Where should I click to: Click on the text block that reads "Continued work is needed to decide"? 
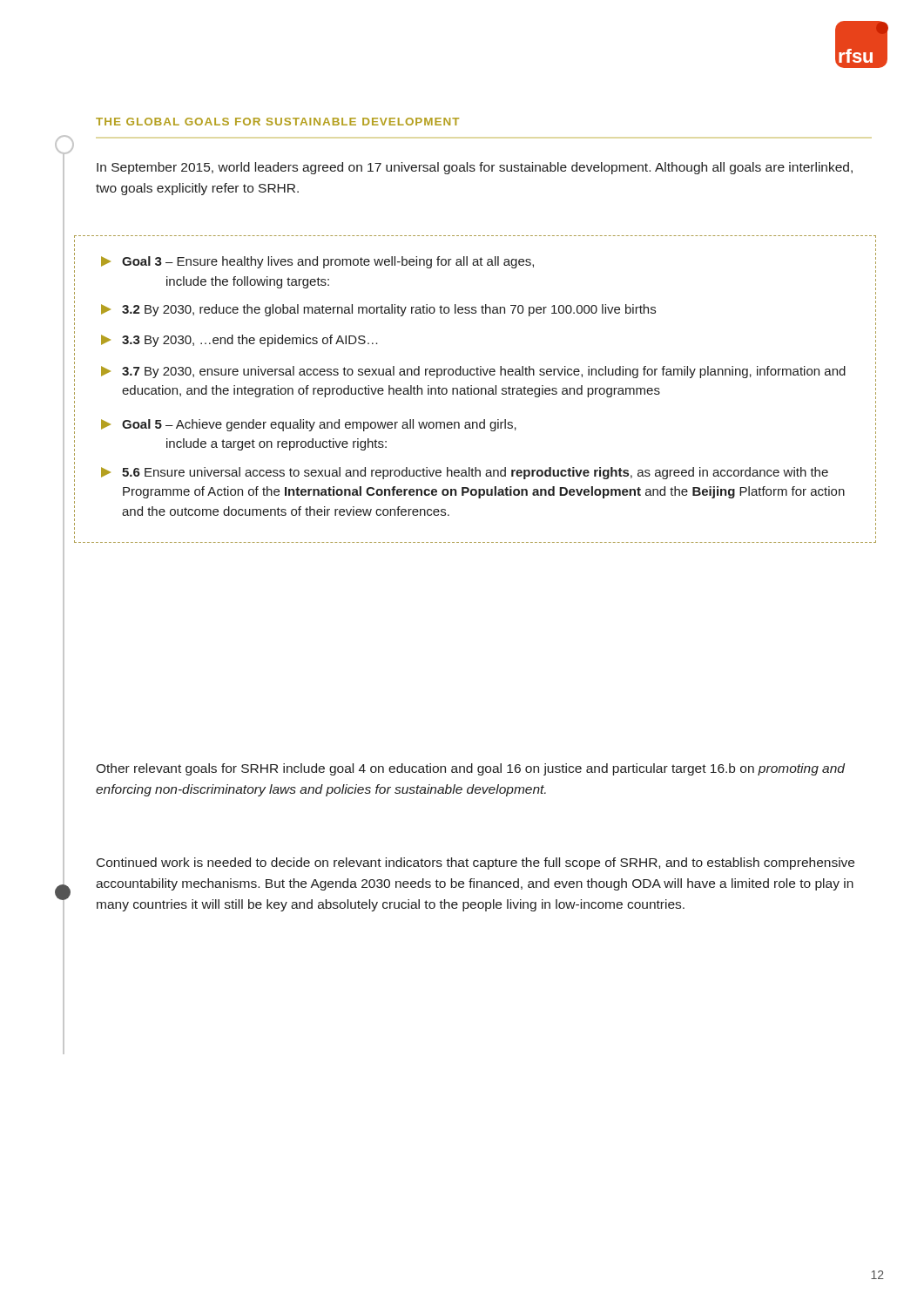475,883
